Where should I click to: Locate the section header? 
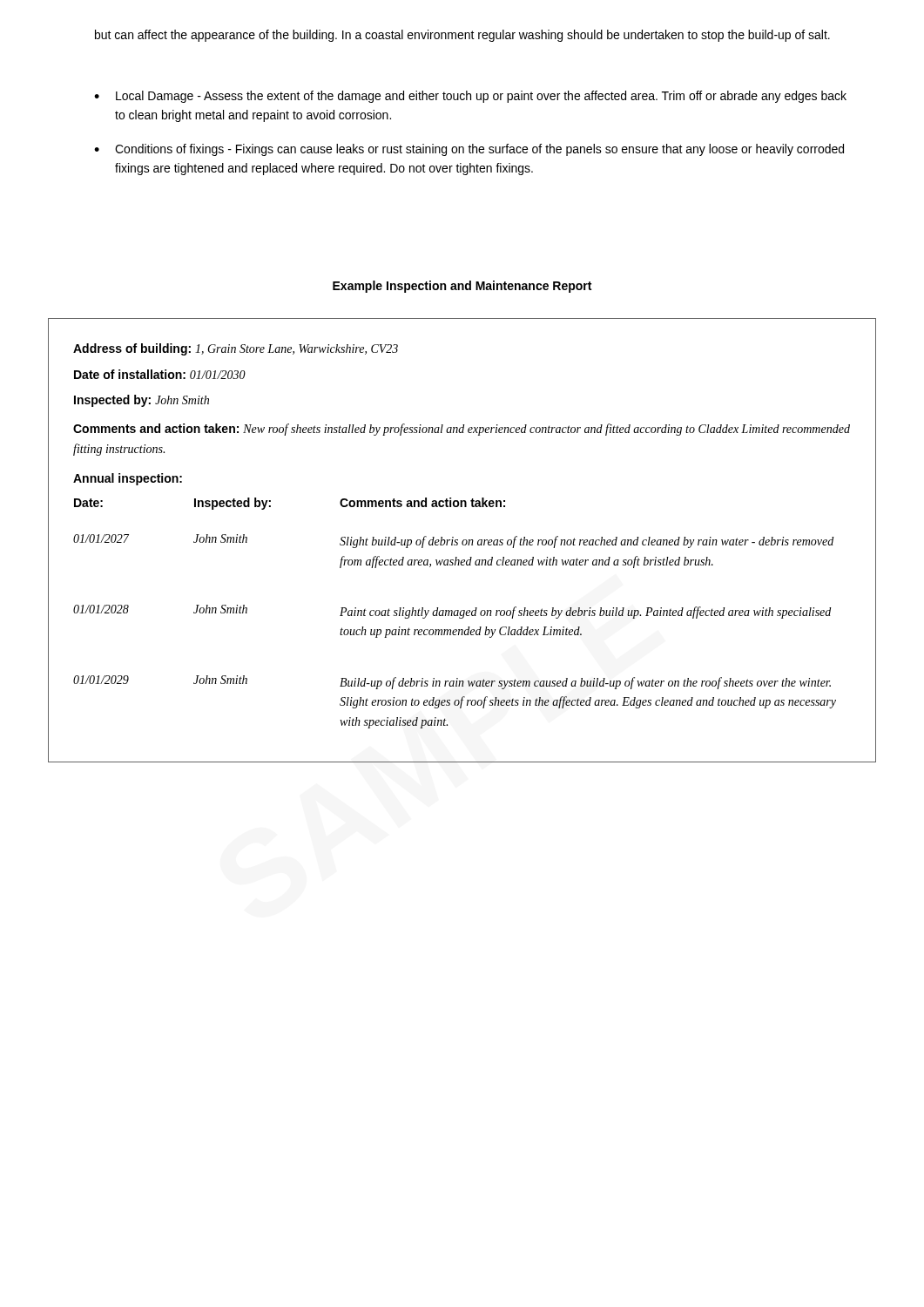(x=462, y=286)
